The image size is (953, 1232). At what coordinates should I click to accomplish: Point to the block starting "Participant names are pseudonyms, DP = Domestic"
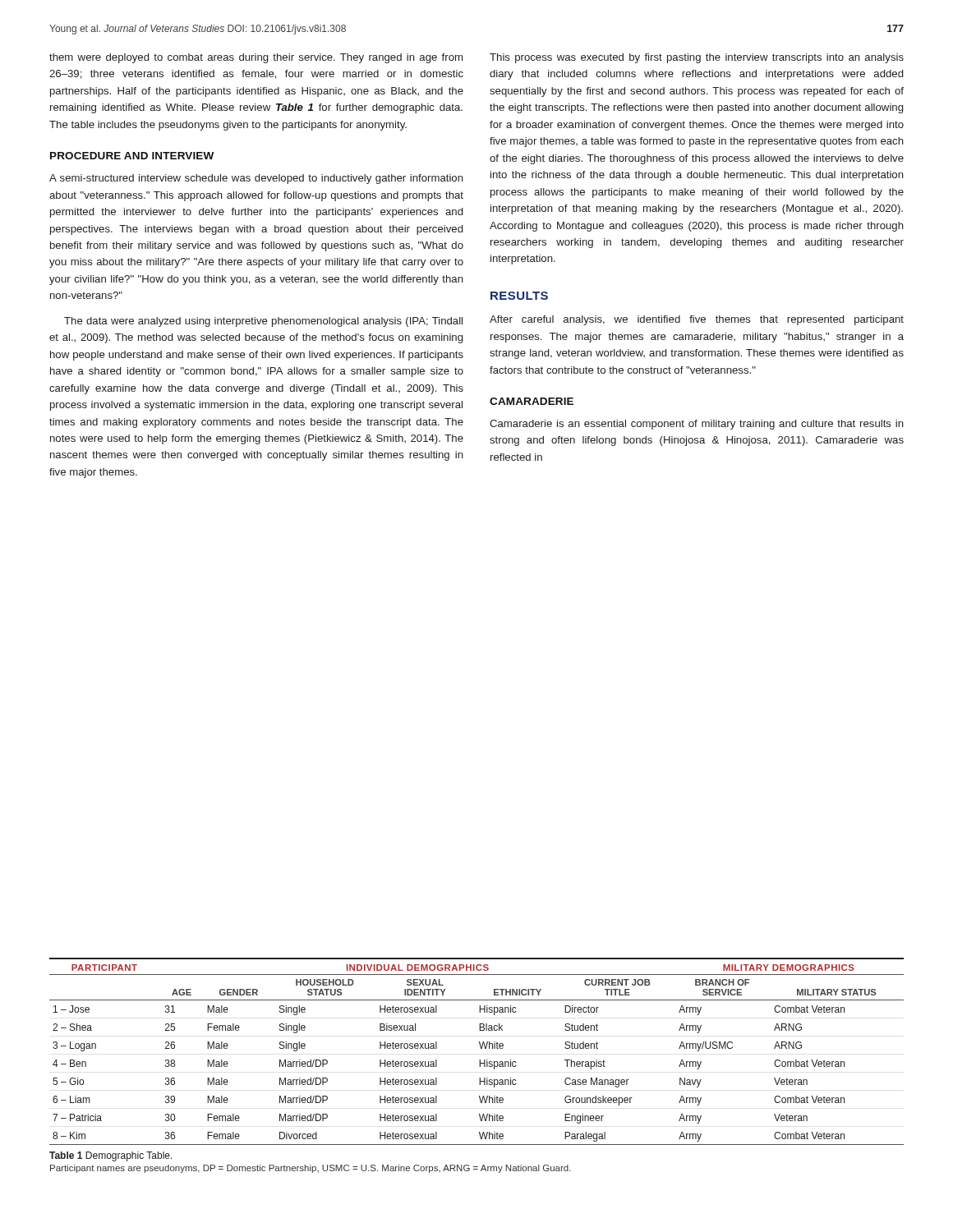(310, 1168)
